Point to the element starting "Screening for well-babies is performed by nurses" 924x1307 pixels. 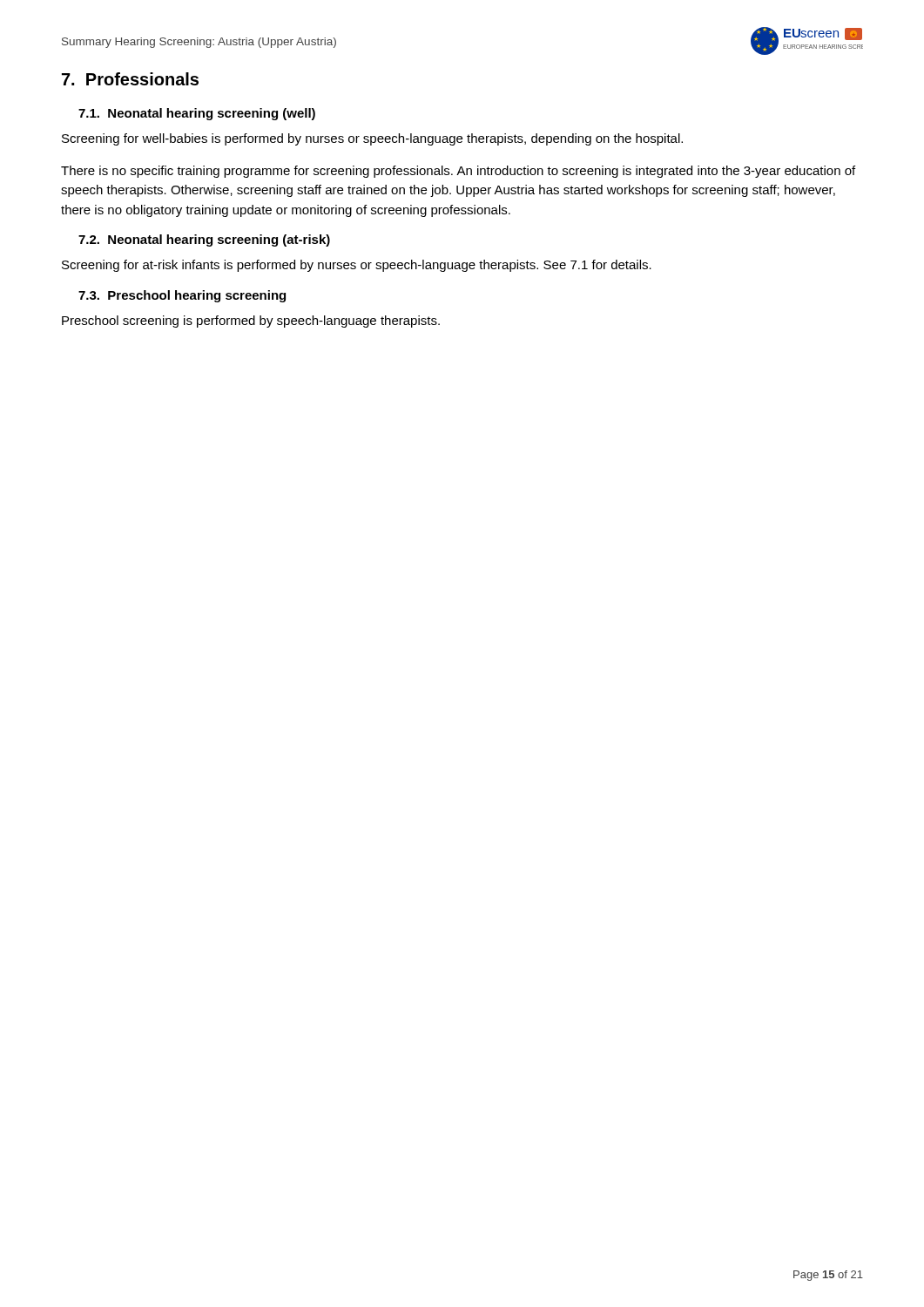pos(373,138)
